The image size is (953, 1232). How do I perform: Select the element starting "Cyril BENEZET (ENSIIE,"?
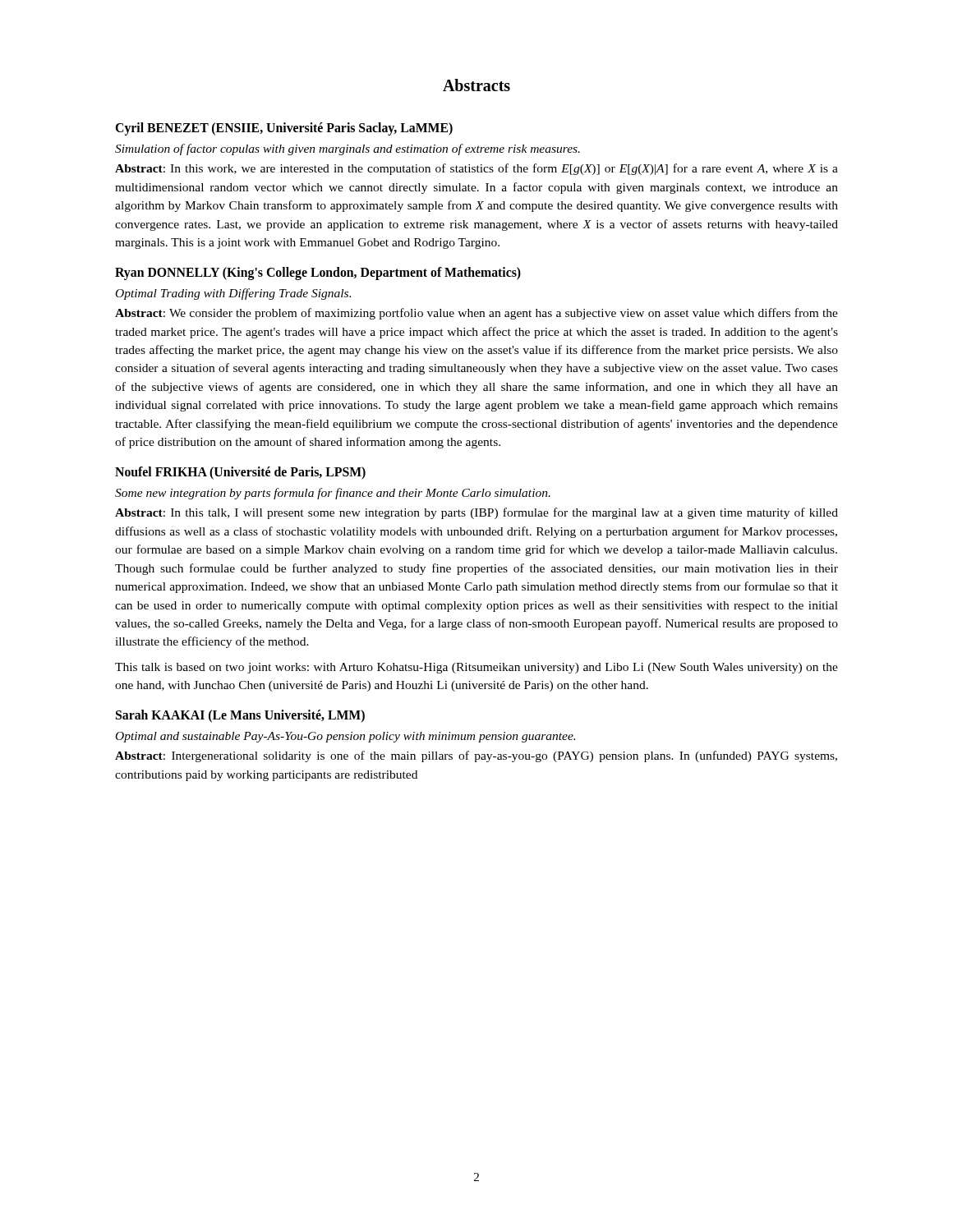pos(284,128)
